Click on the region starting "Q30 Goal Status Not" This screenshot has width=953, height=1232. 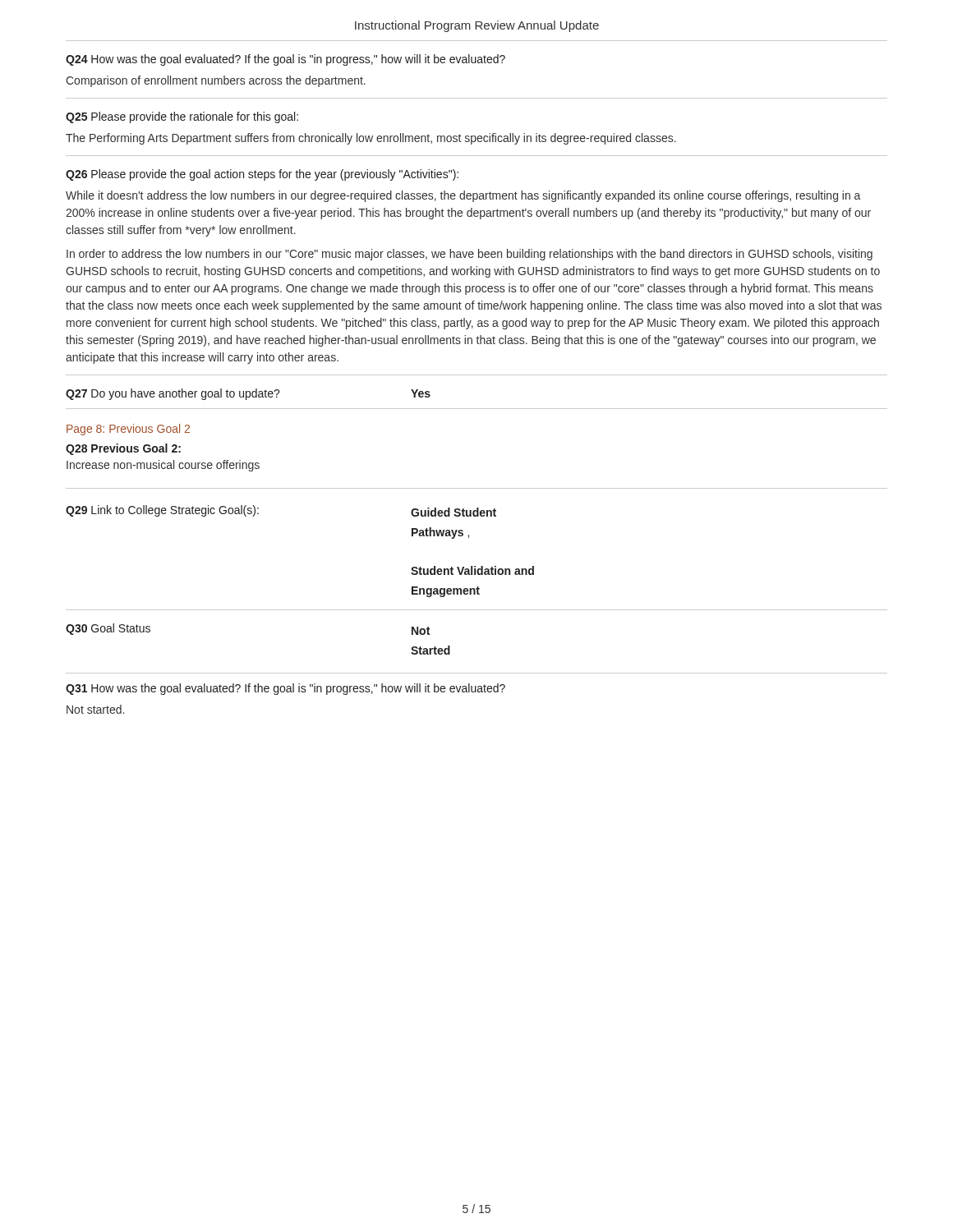point(107,629)
